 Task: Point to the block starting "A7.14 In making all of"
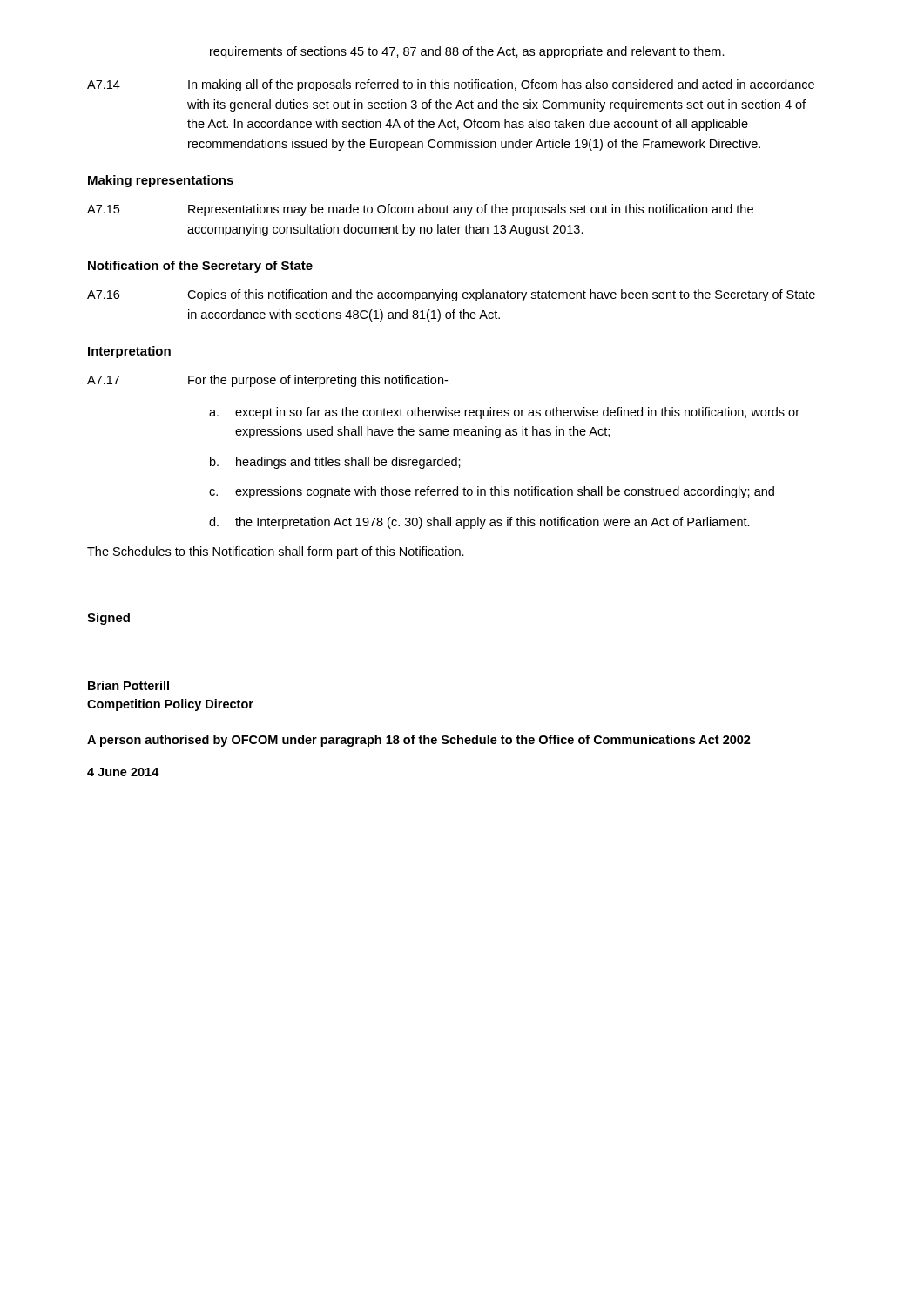(x=453, y=114)
